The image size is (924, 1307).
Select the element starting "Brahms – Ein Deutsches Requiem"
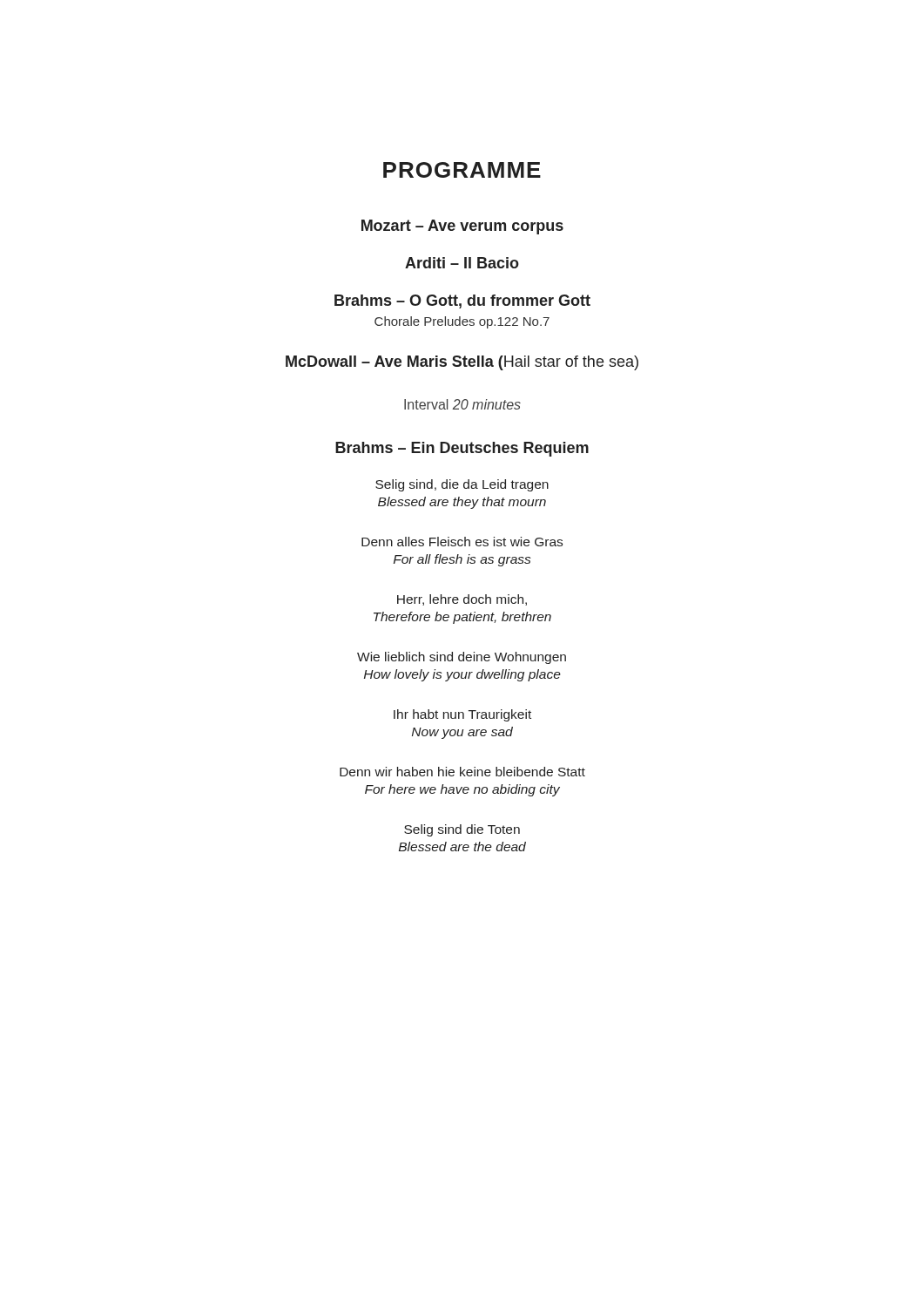point(462,448)
